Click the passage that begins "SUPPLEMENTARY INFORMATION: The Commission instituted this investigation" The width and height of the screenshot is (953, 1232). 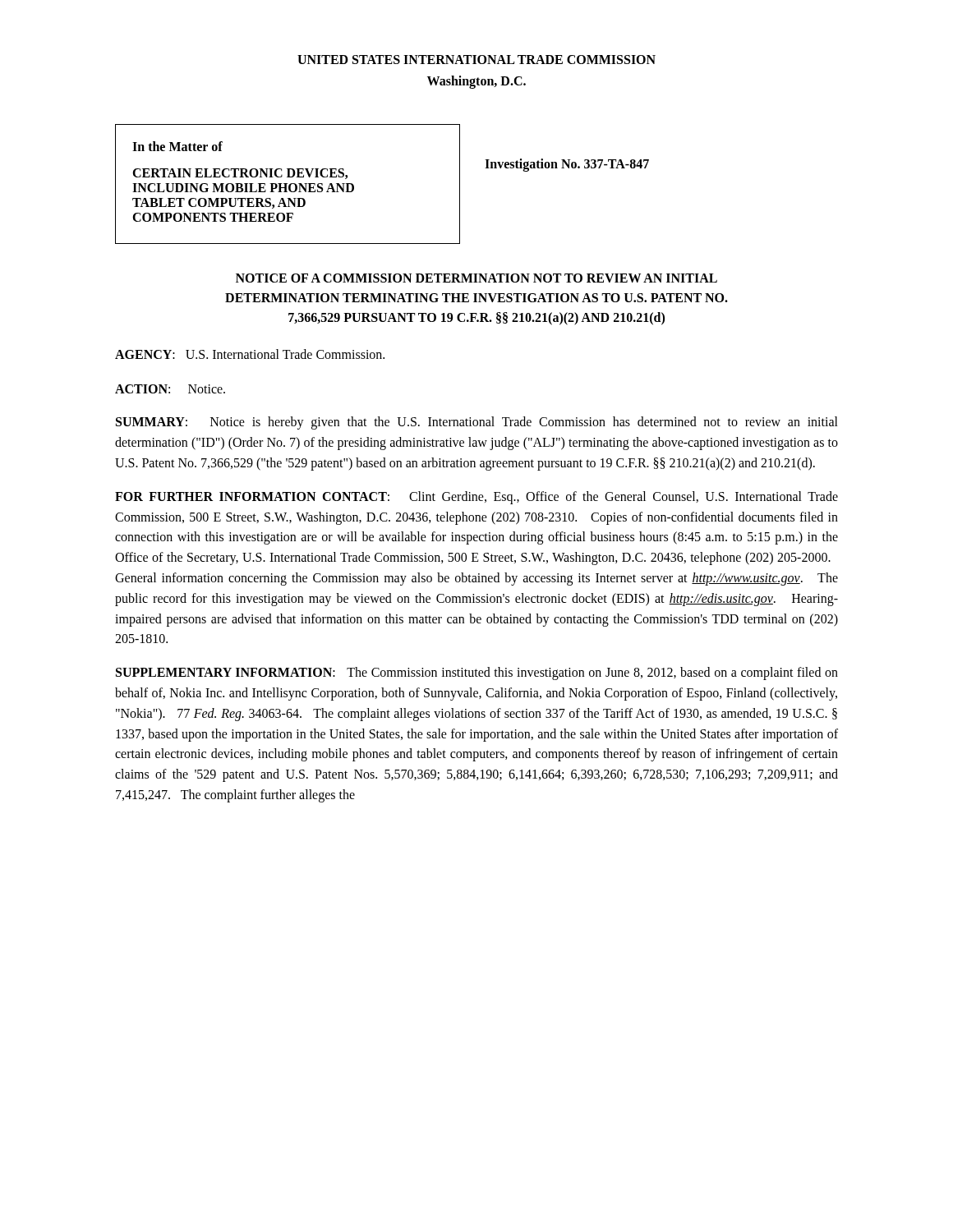pos(476,733)
